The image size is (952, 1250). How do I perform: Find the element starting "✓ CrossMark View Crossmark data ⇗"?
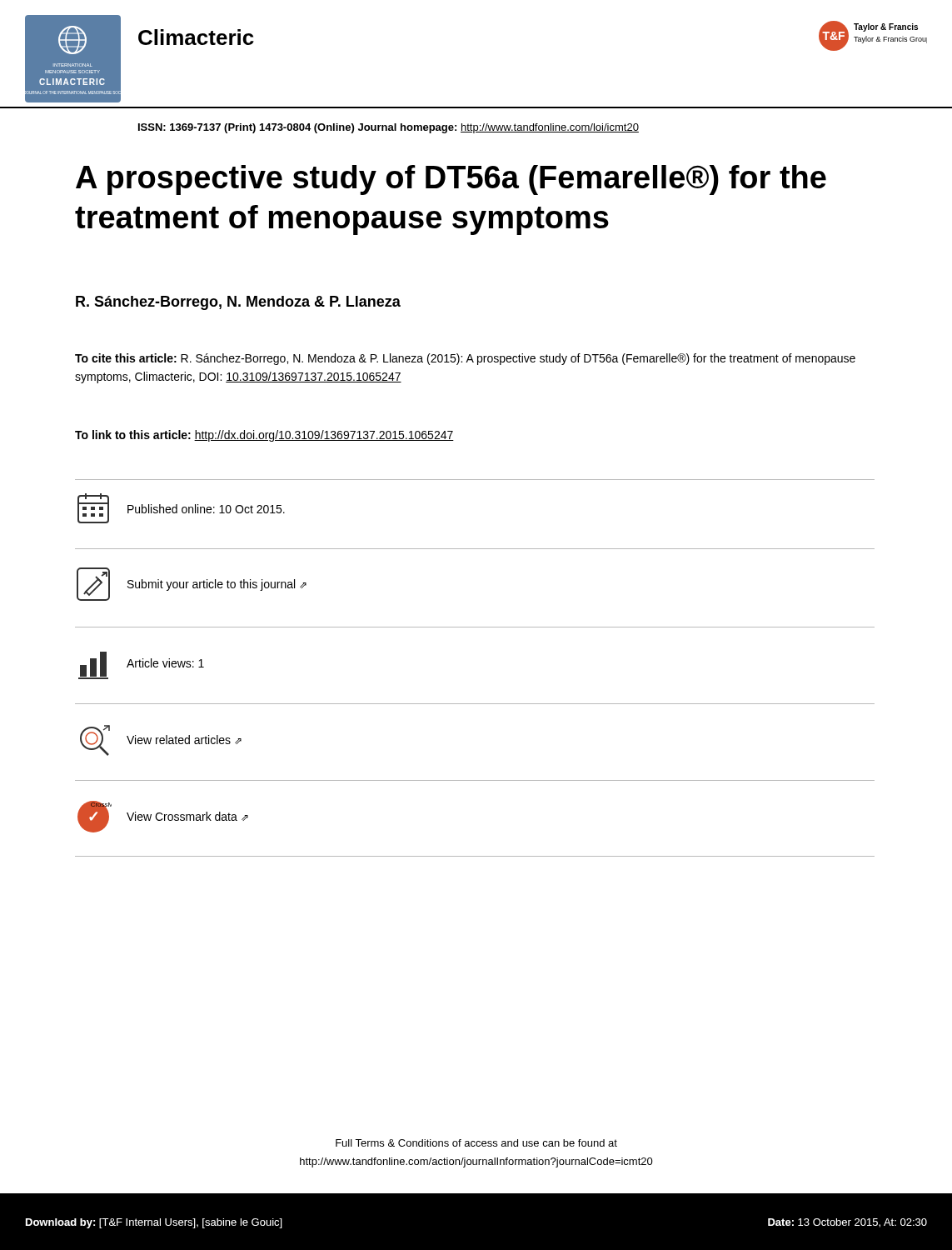[x=162, y=817]
